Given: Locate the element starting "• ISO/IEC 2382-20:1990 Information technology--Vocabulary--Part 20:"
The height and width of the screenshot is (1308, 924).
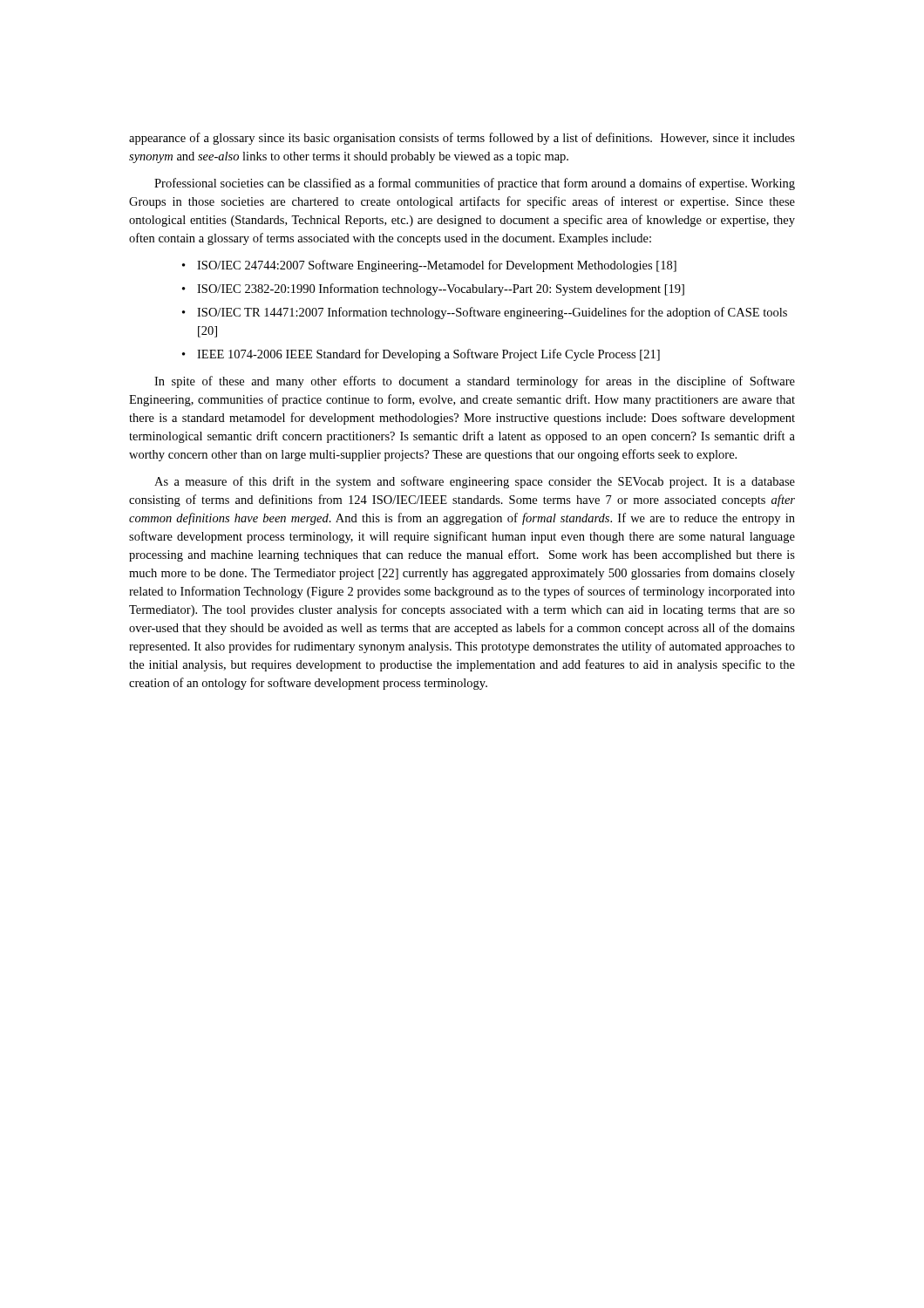Looking at the screenshot, I should 488,289.
